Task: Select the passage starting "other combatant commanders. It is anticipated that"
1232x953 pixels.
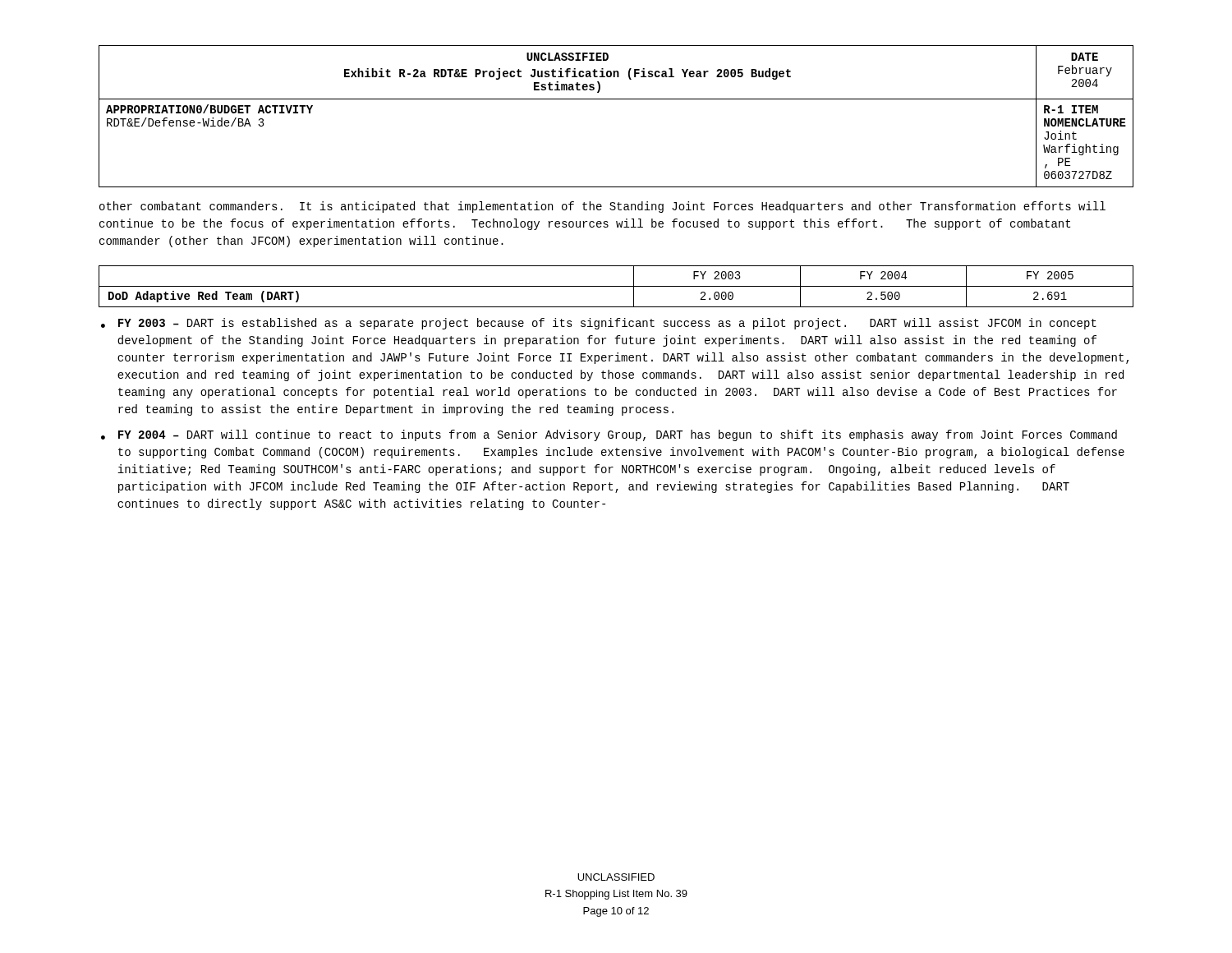Action: coord(602,224)
